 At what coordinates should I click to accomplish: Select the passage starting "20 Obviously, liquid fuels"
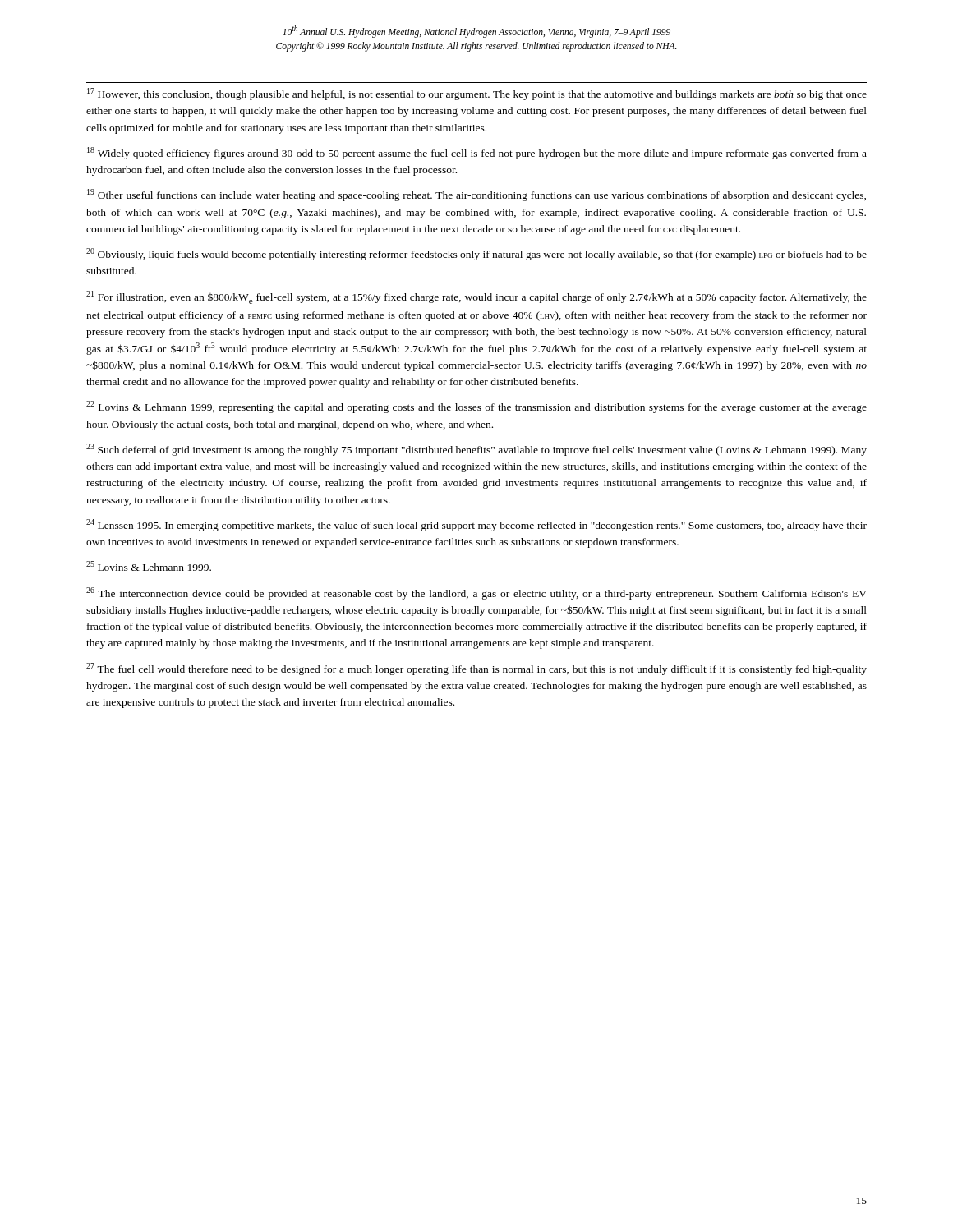[476, 262]
